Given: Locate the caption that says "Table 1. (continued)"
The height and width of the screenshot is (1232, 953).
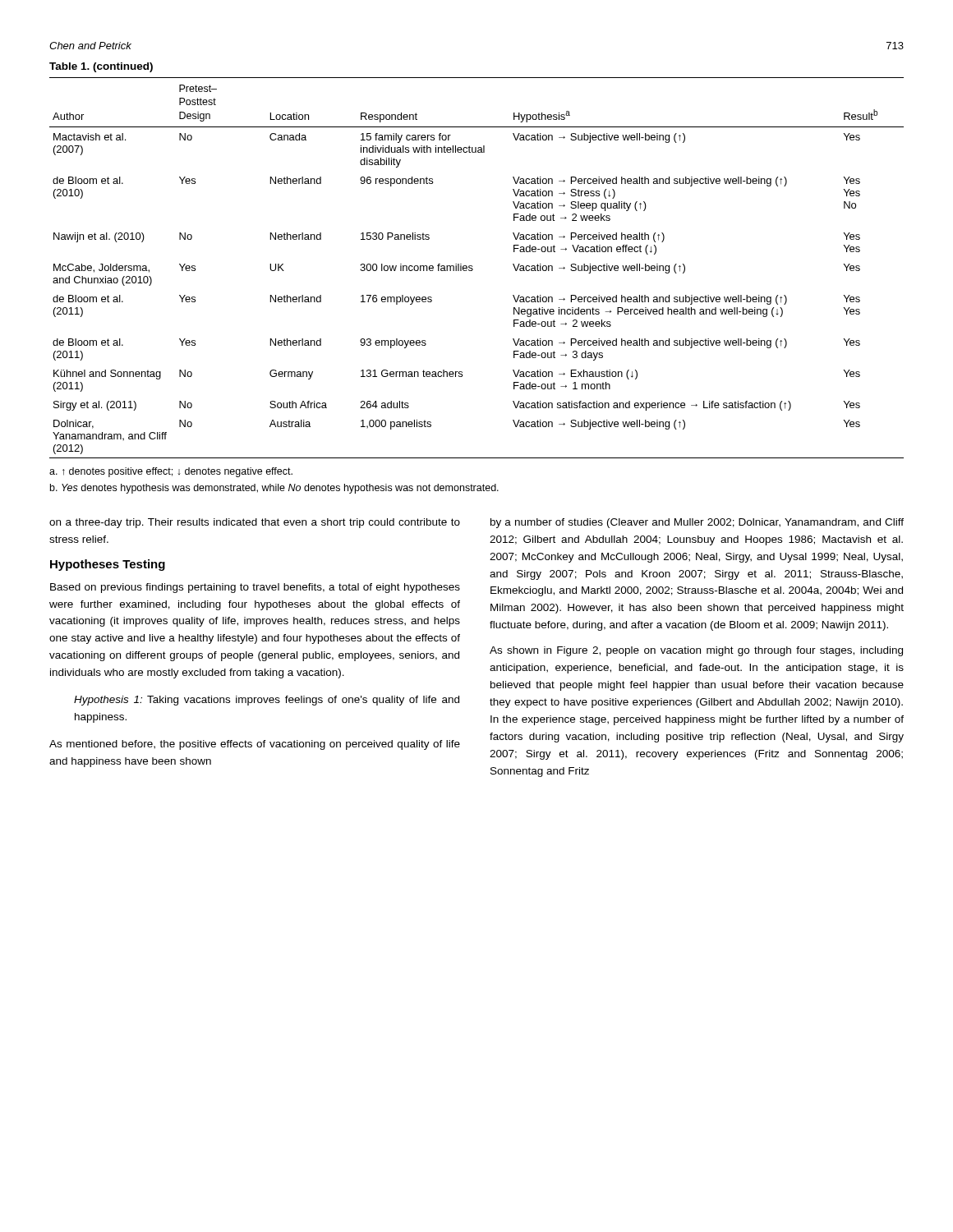Looking at the screenshot, I should [101, 66].
